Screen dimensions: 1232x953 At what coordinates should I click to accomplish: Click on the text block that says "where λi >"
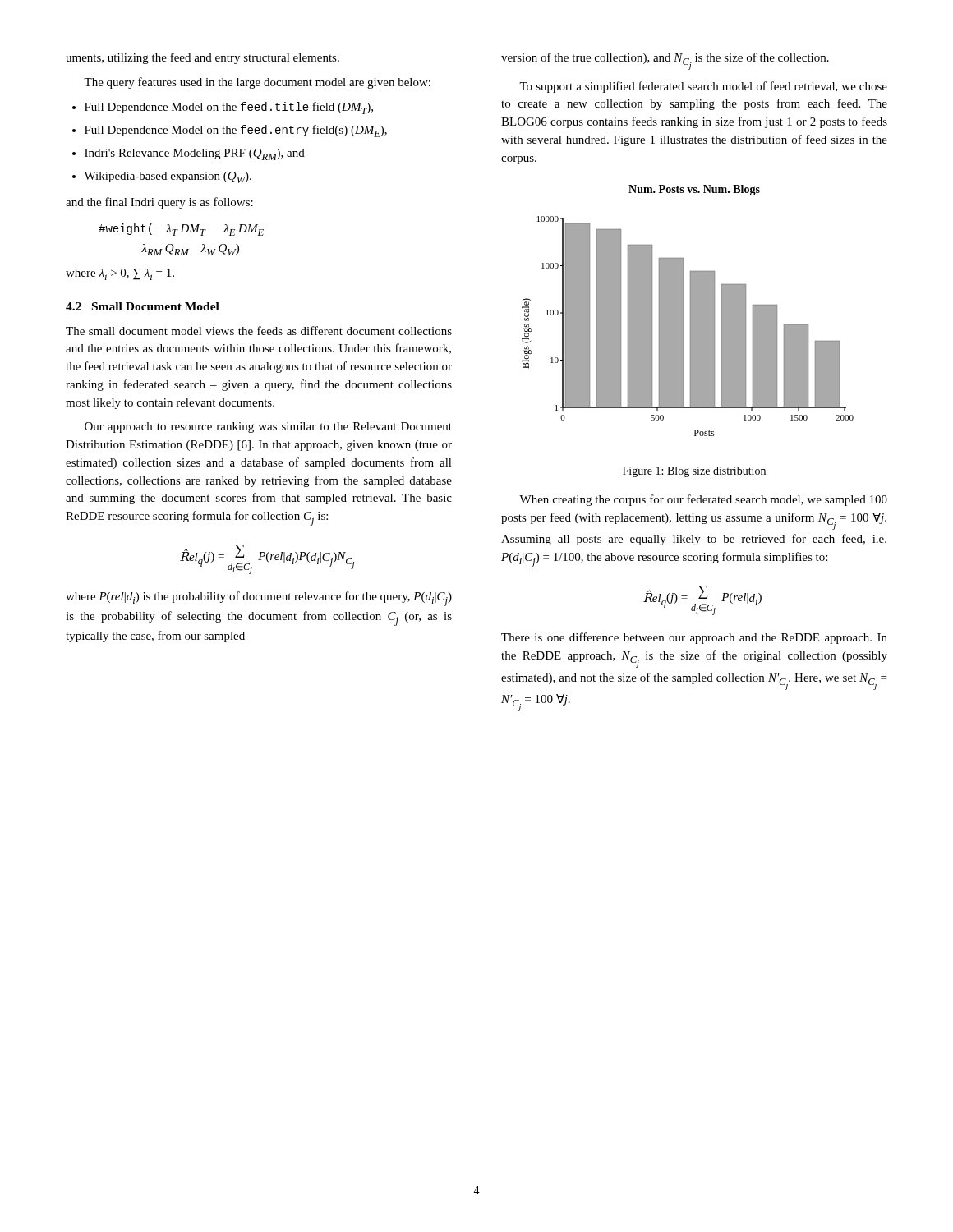click(120, 274)
